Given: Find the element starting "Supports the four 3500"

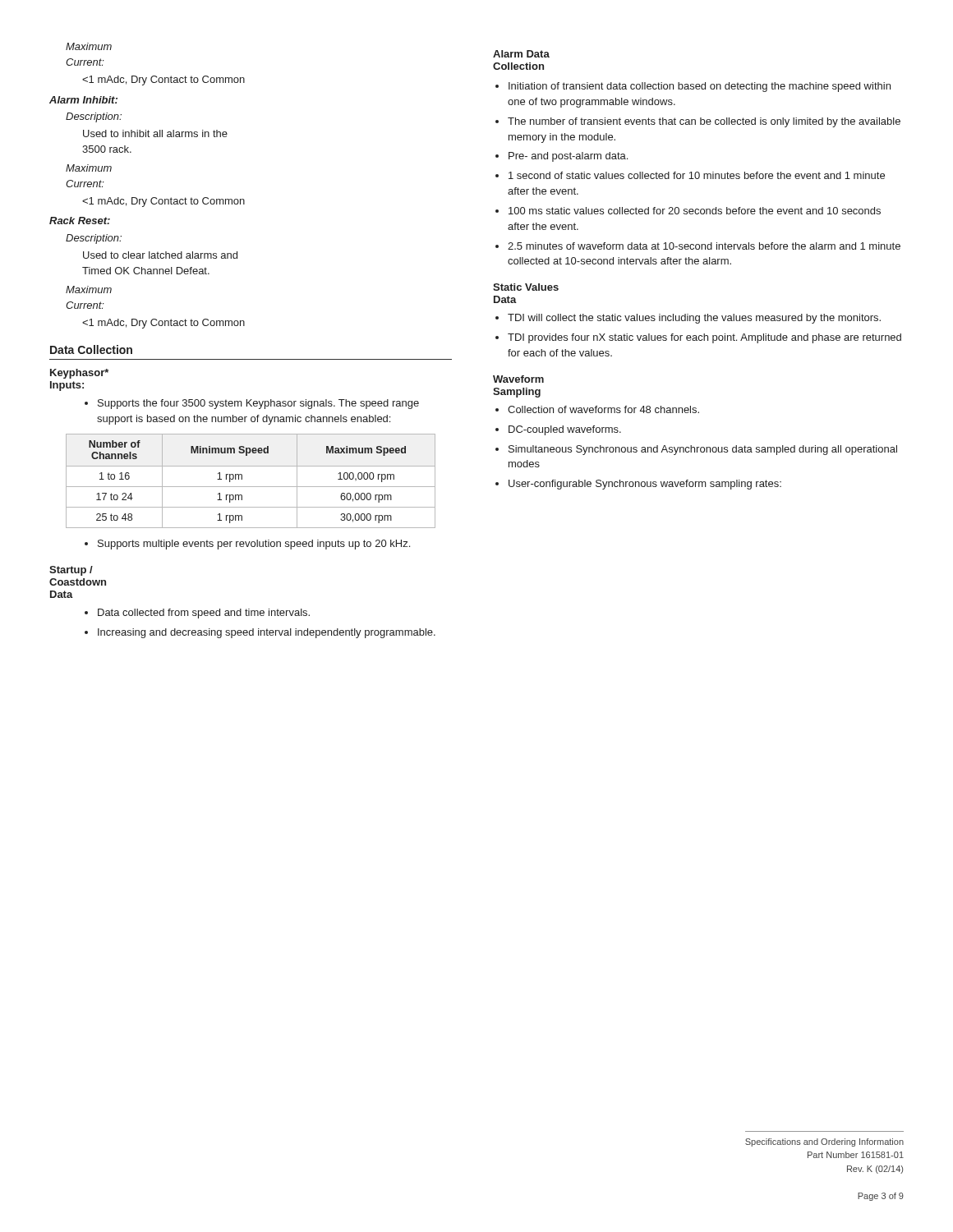Looking at the screenshot, I should (x=267, y=412).
